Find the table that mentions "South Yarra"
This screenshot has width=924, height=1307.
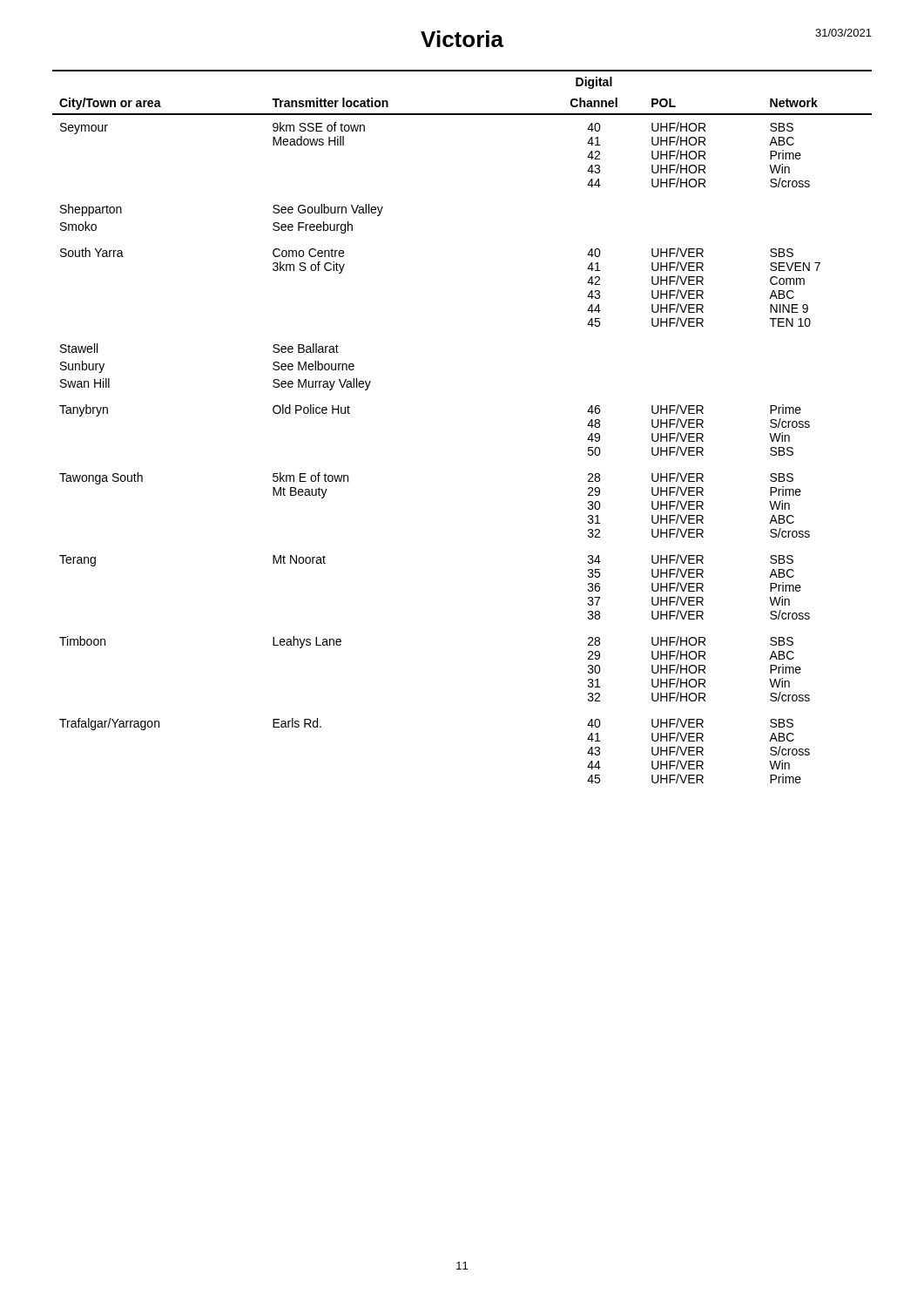click(462, 429)
